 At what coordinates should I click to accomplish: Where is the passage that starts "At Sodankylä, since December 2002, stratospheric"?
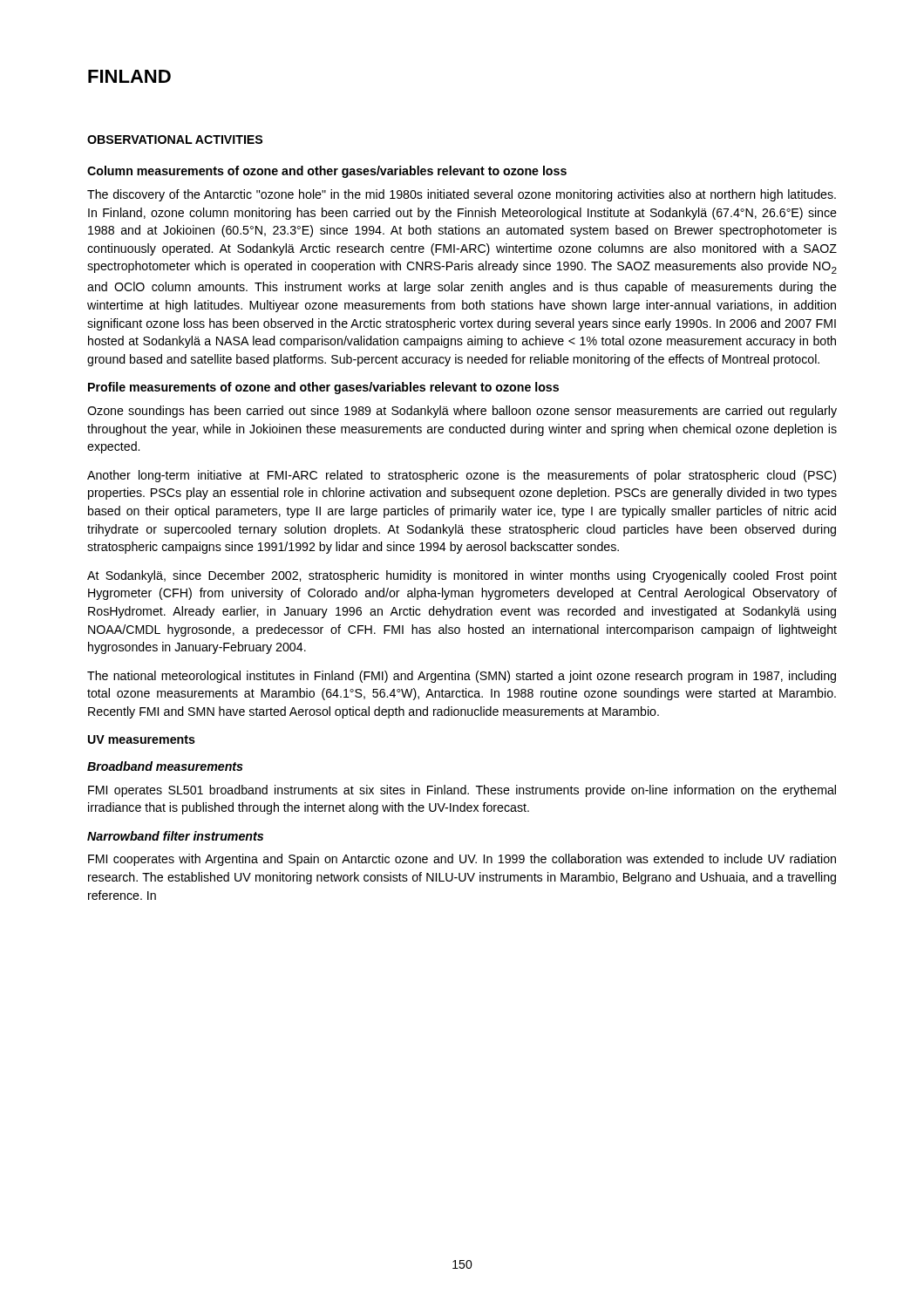point(462,611)
